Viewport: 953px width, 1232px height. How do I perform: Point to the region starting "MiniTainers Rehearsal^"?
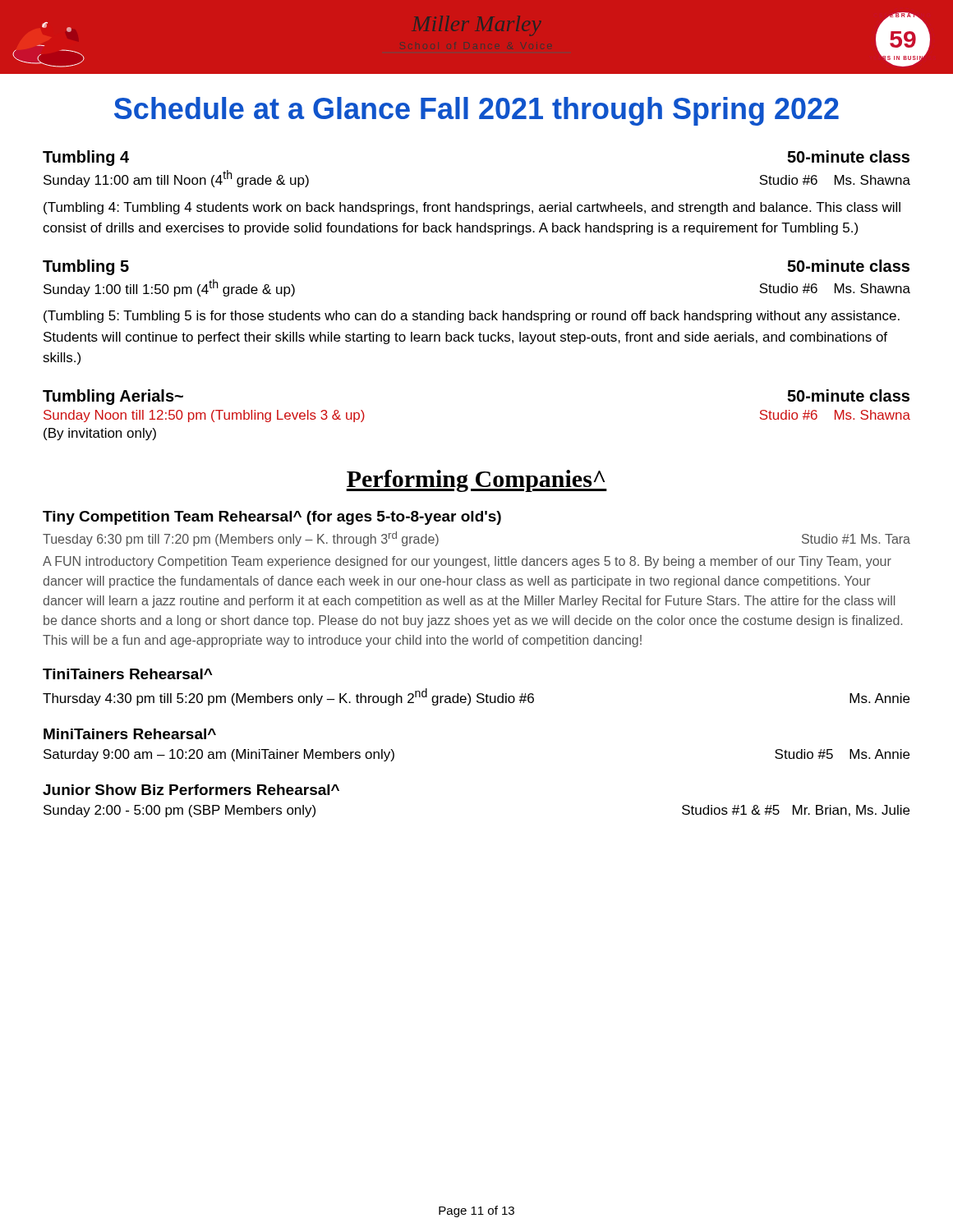click(x=130, y=734)
